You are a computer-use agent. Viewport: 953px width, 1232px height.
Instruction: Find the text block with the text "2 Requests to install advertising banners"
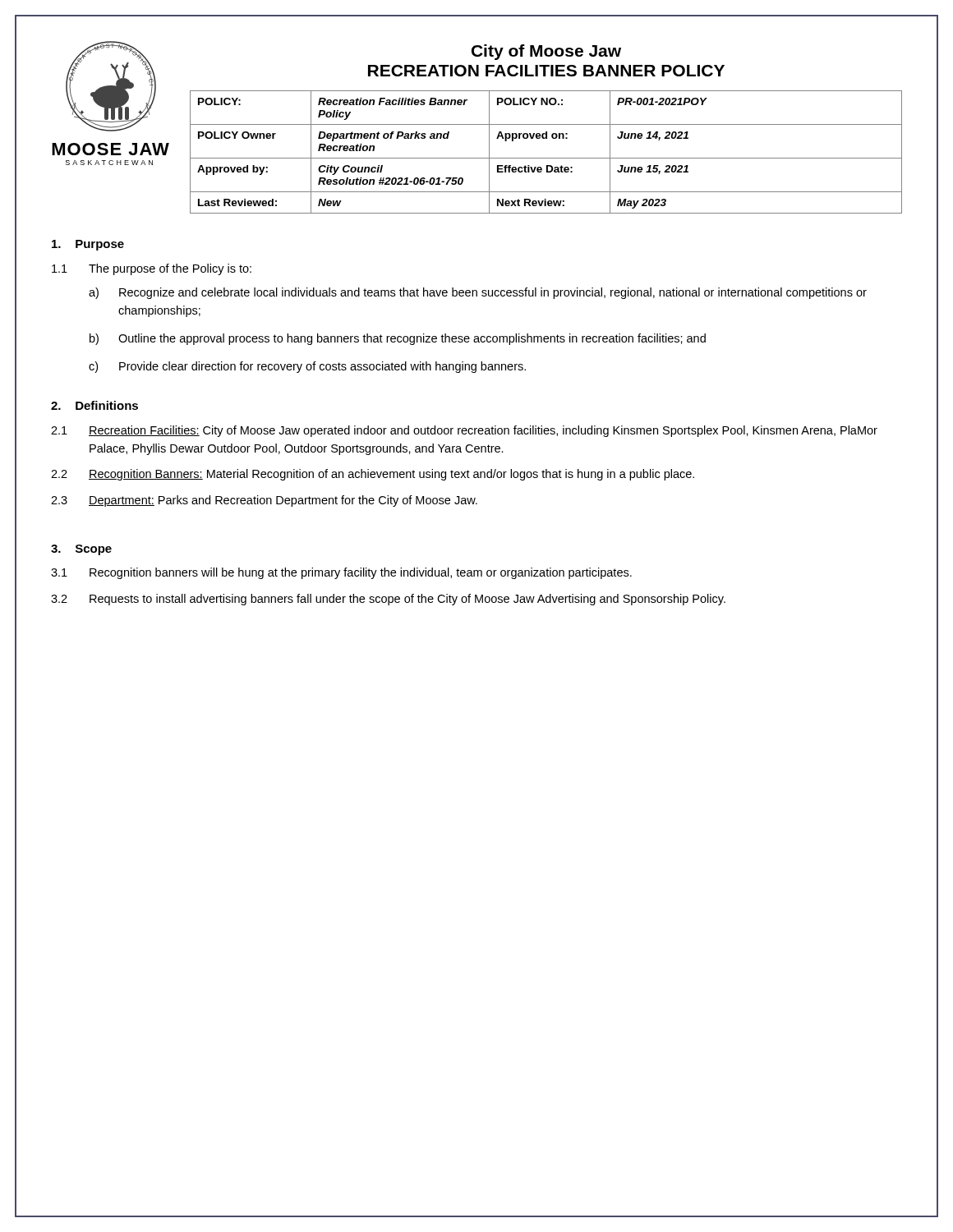[x=476, y=599]
